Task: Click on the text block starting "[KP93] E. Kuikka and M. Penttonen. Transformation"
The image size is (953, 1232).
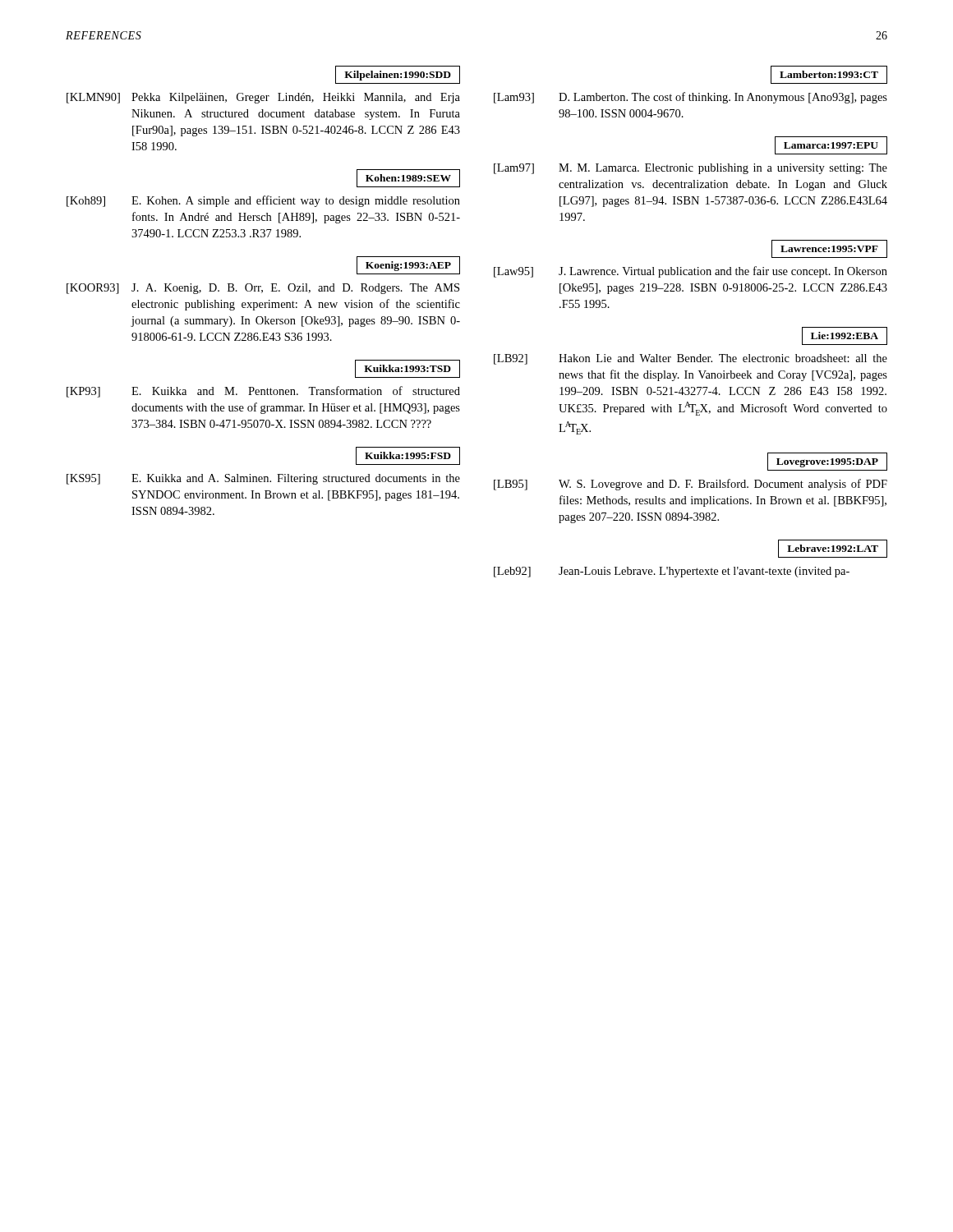Action: point(263,407)
